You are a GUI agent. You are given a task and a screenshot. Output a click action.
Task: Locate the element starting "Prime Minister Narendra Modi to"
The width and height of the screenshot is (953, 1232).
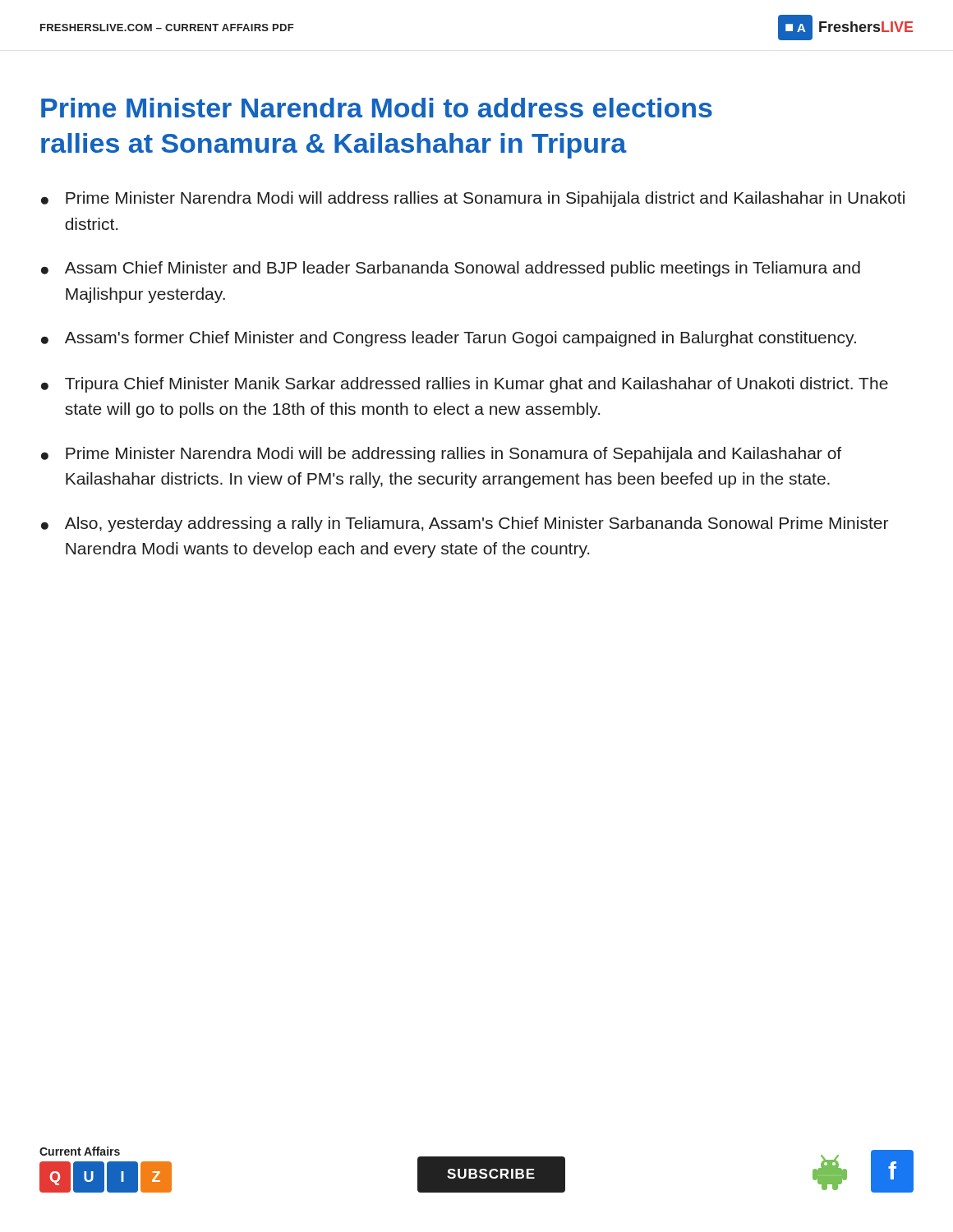(476, 125)
